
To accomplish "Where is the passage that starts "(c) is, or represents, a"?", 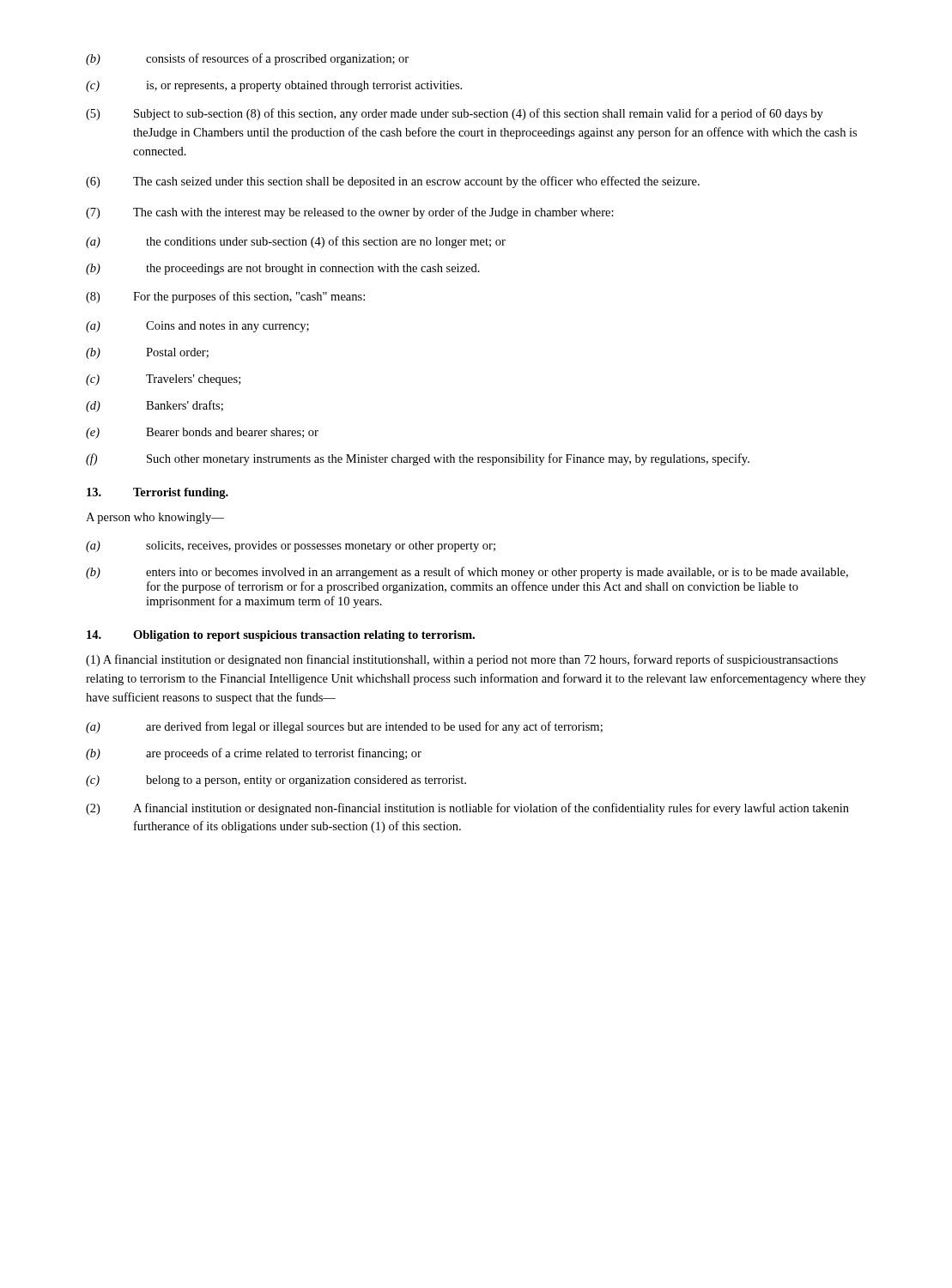I will click(274, 86).
